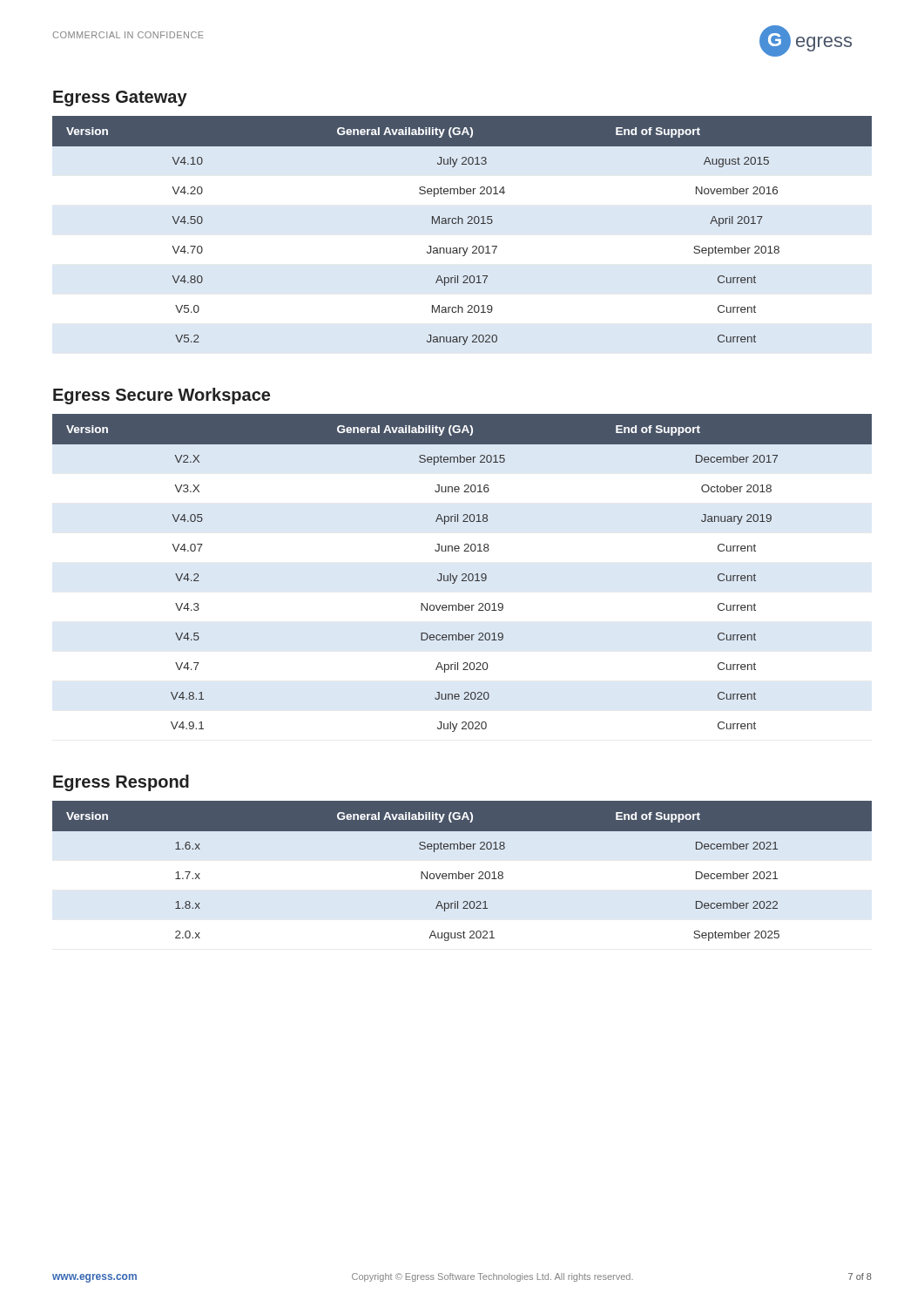The height and width of the screenshot is (1307, 924).
Task: Click on the table containing "December 2021"
Action: click(x=462, y=875)
